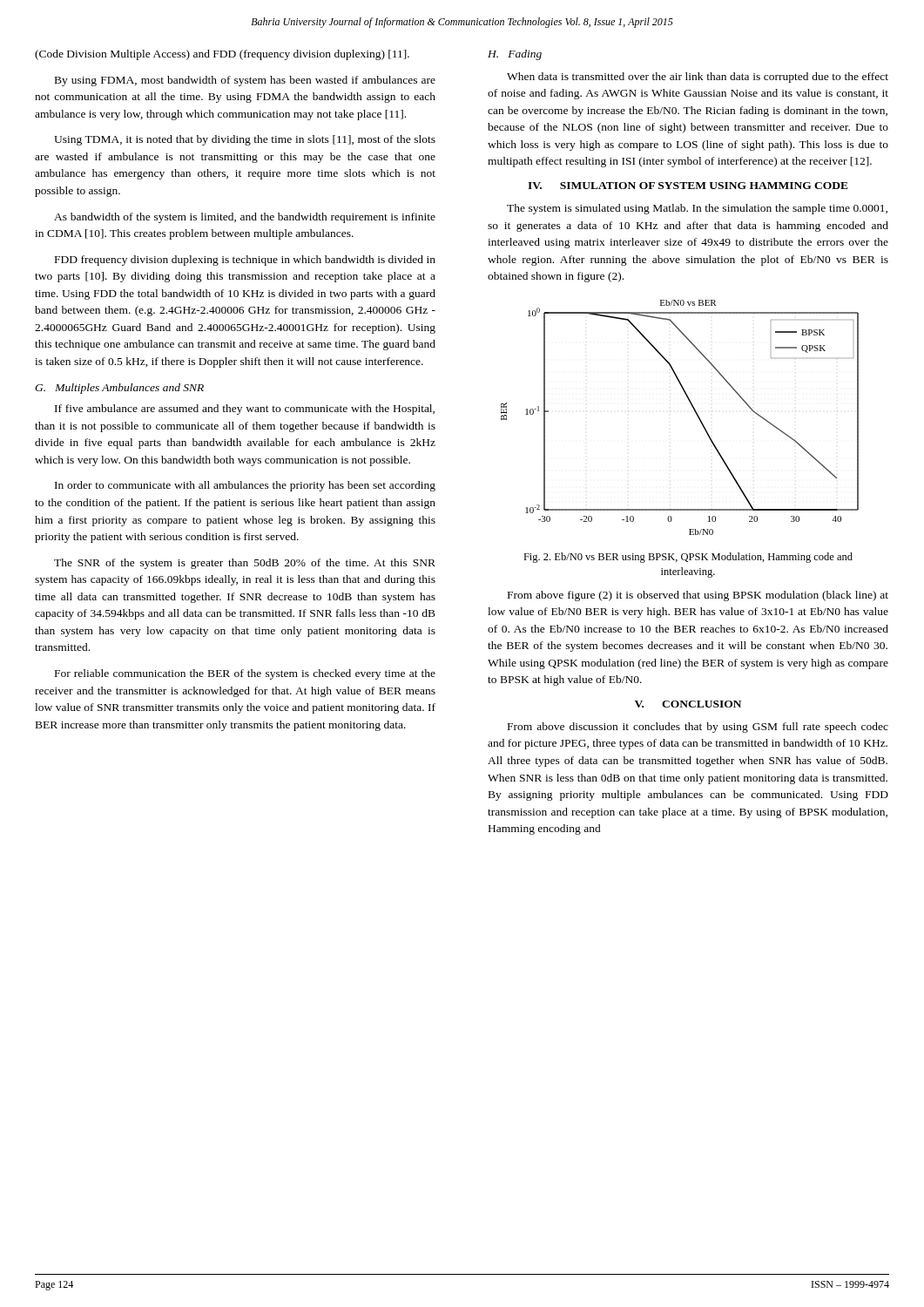Click on the section header that says "V. CONCLUSION"

click(688, 703)
